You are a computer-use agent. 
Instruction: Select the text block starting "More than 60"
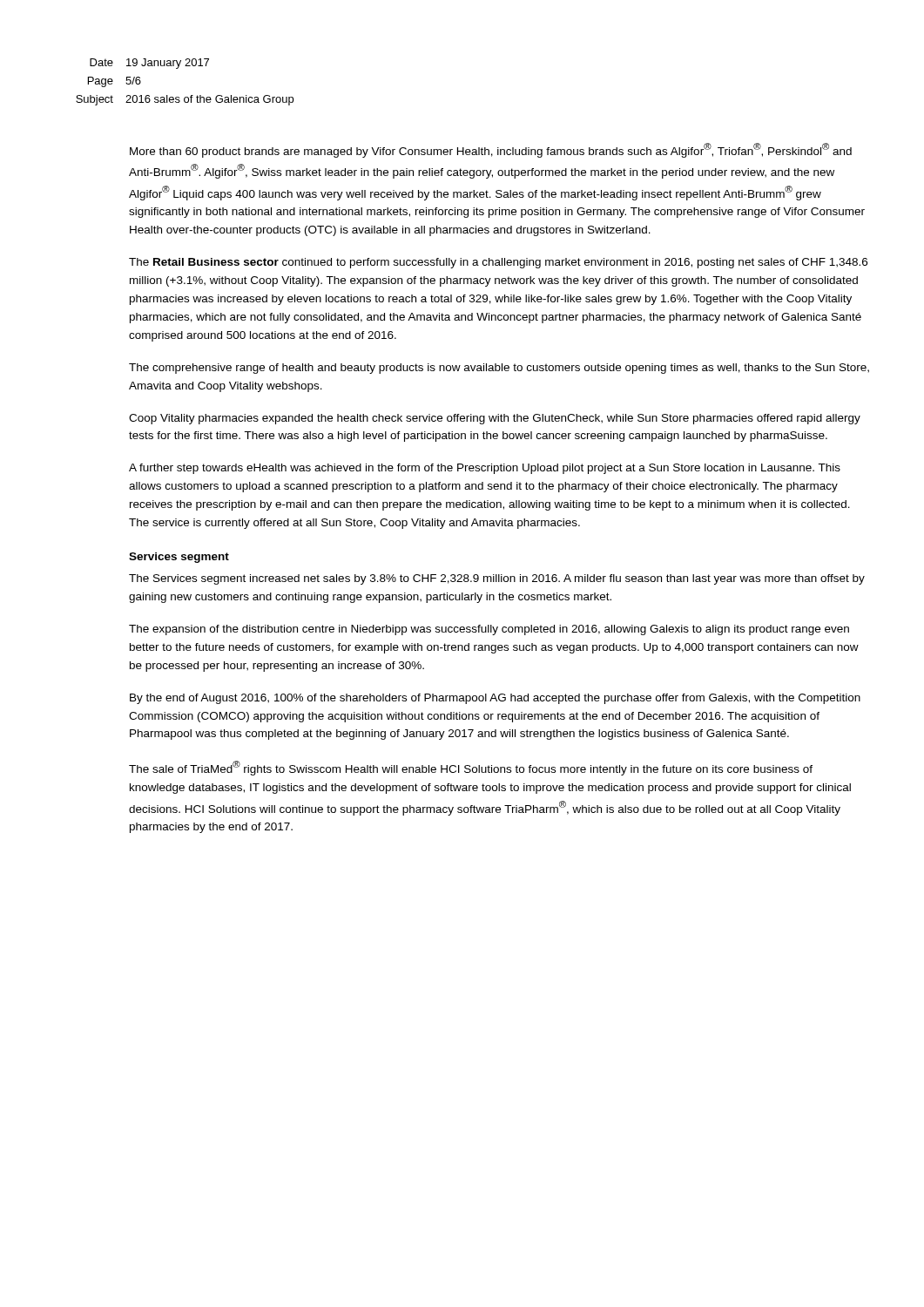pos(497,189)
